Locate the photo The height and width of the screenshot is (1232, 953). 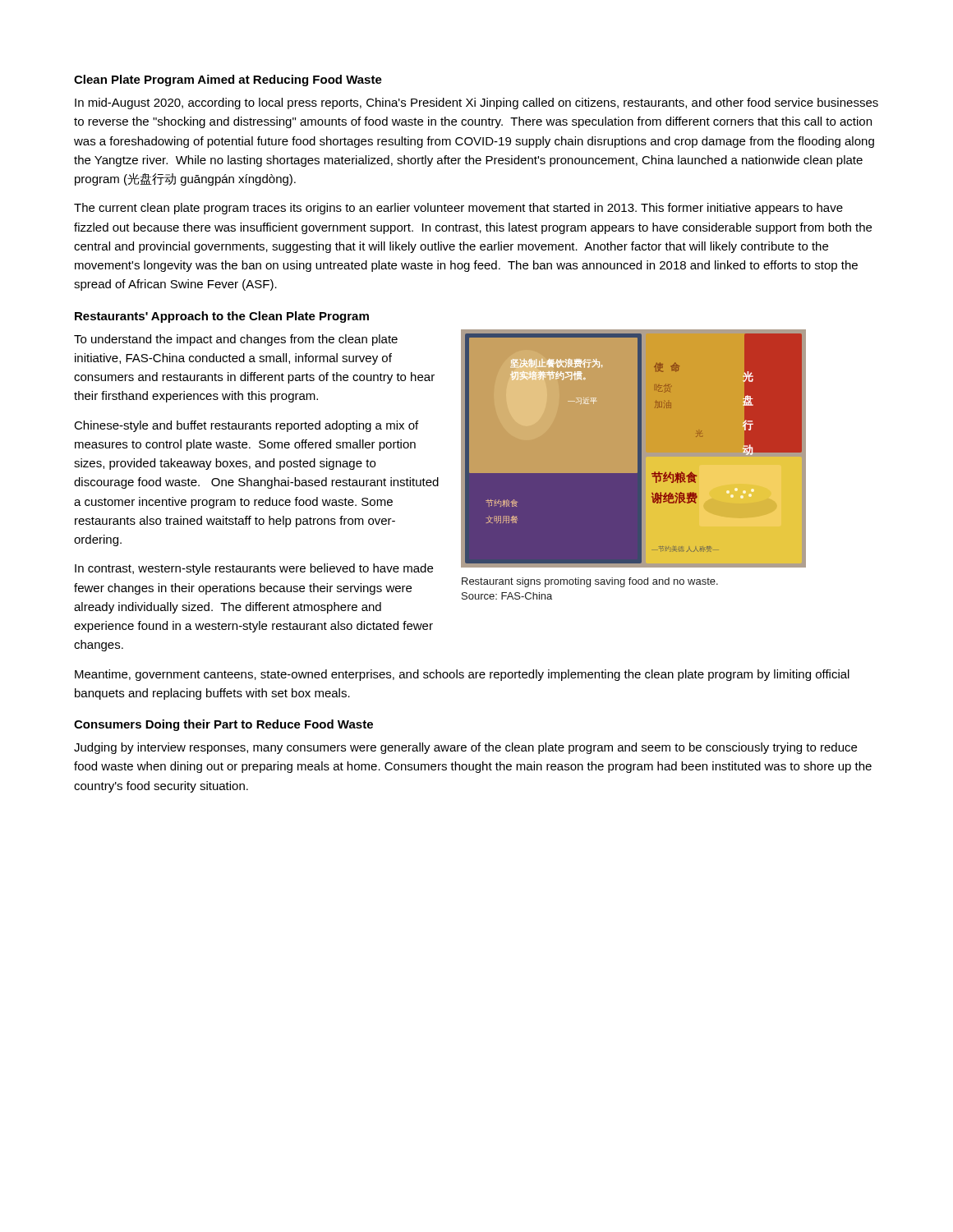633,466
